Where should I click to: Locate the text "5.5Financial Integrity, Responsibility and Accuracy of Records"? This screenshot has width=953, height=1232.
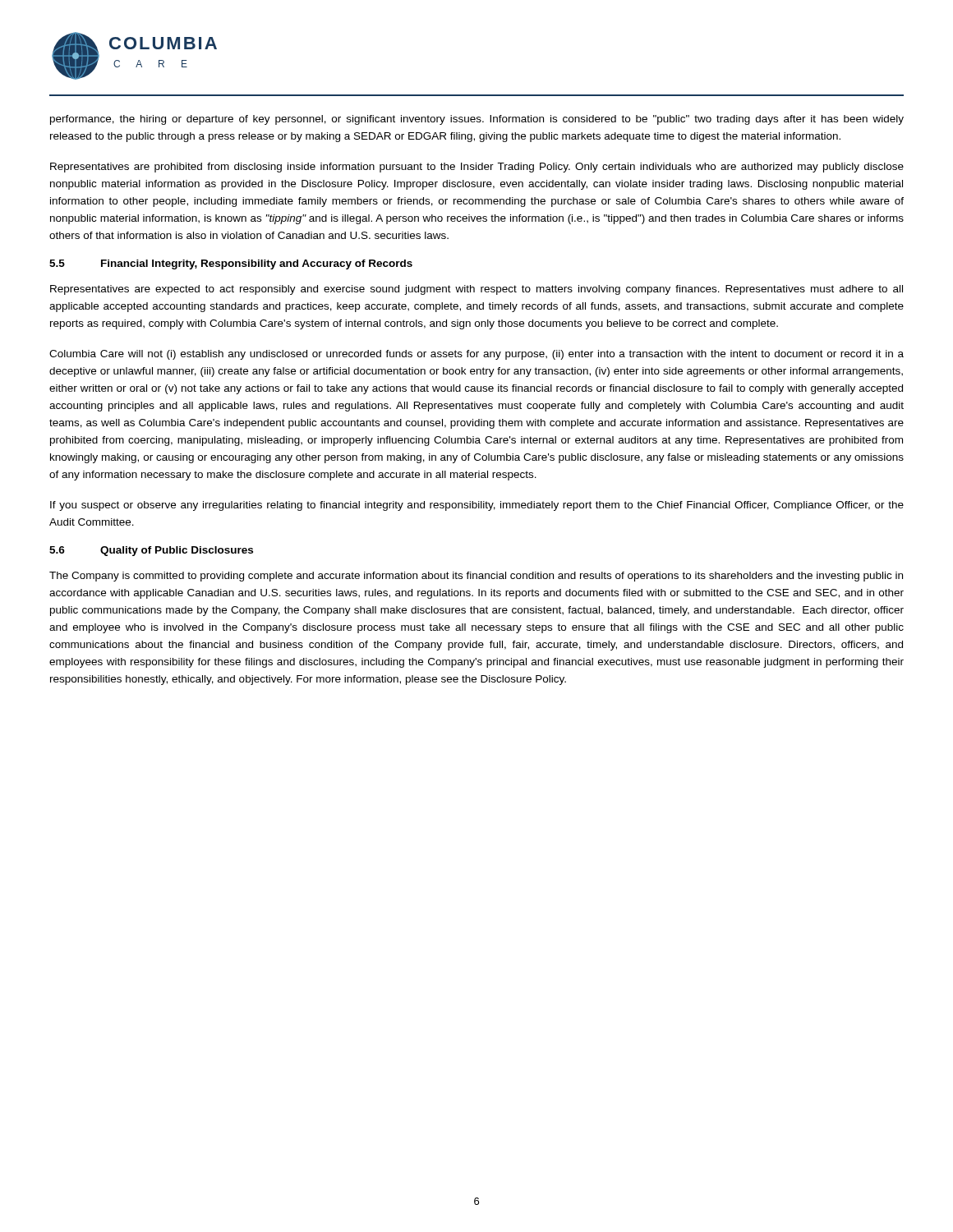pyautogui.click(x=231, y=264)
